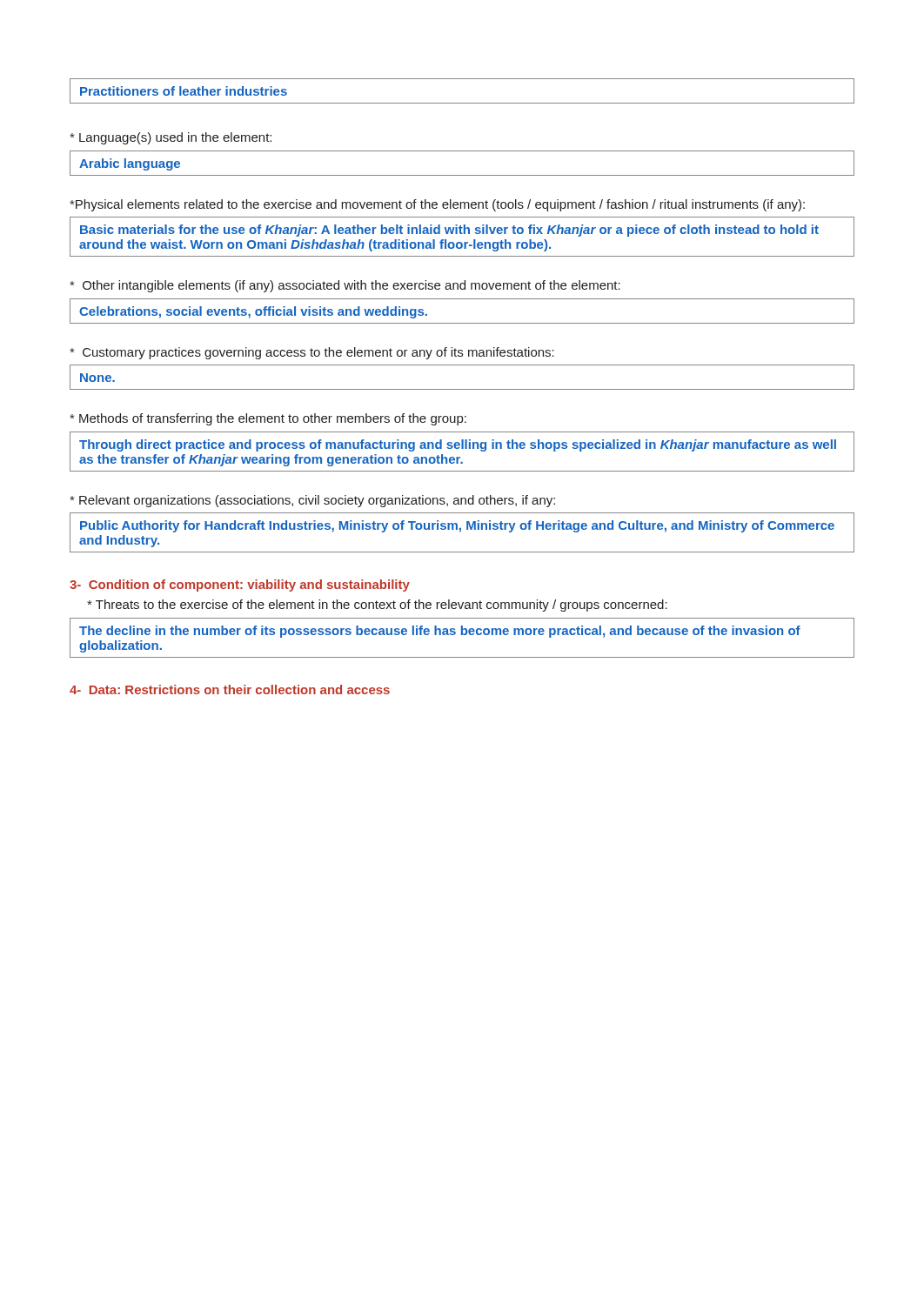The width and height of the screenshot is (924, 1305).
Task: Find the table that mentions "Arabic language"
Action: click(462, 163)
